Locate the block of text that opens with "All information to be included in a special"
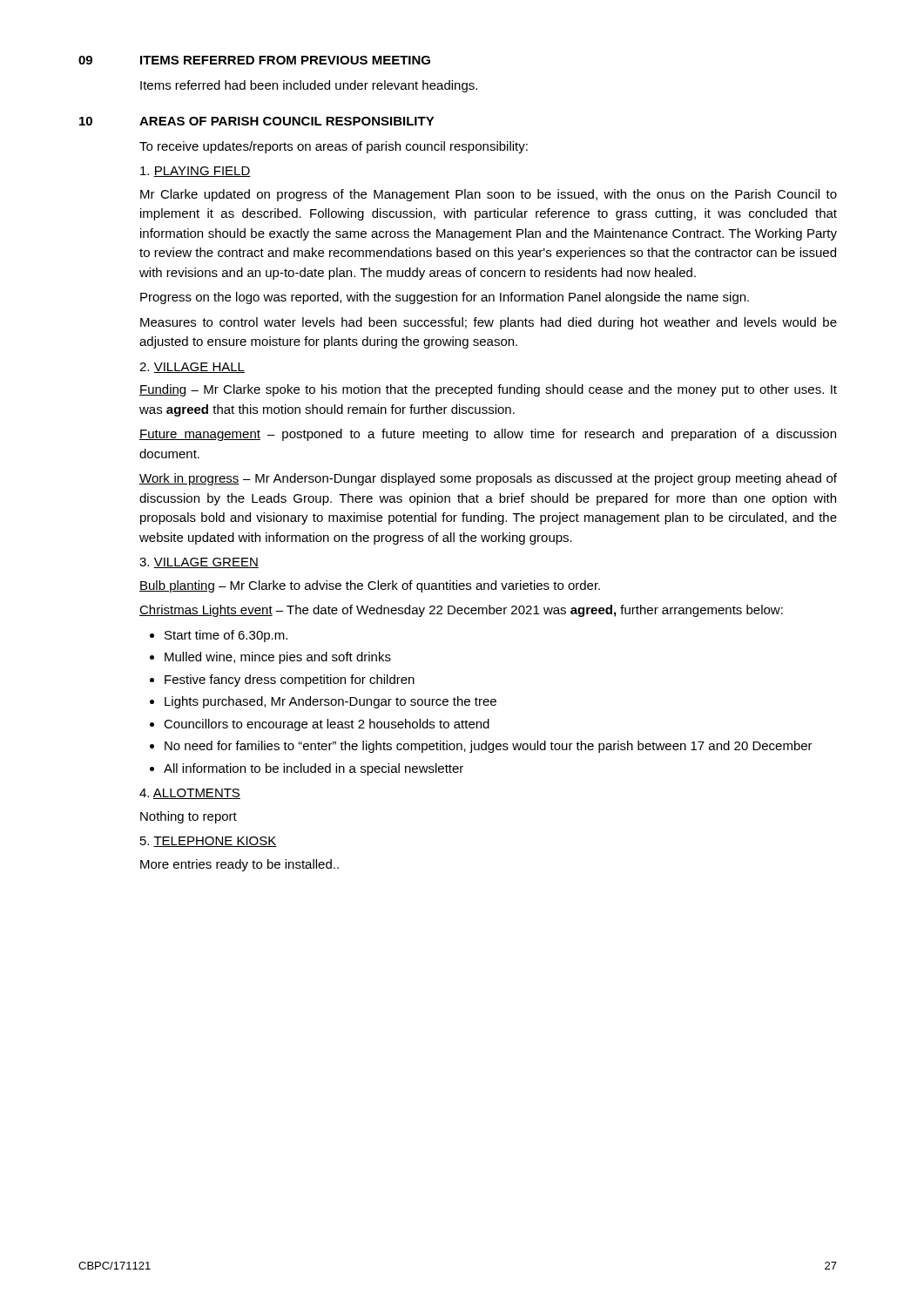The width and height of the screenshot is (924, 1307). coord(314,768)
